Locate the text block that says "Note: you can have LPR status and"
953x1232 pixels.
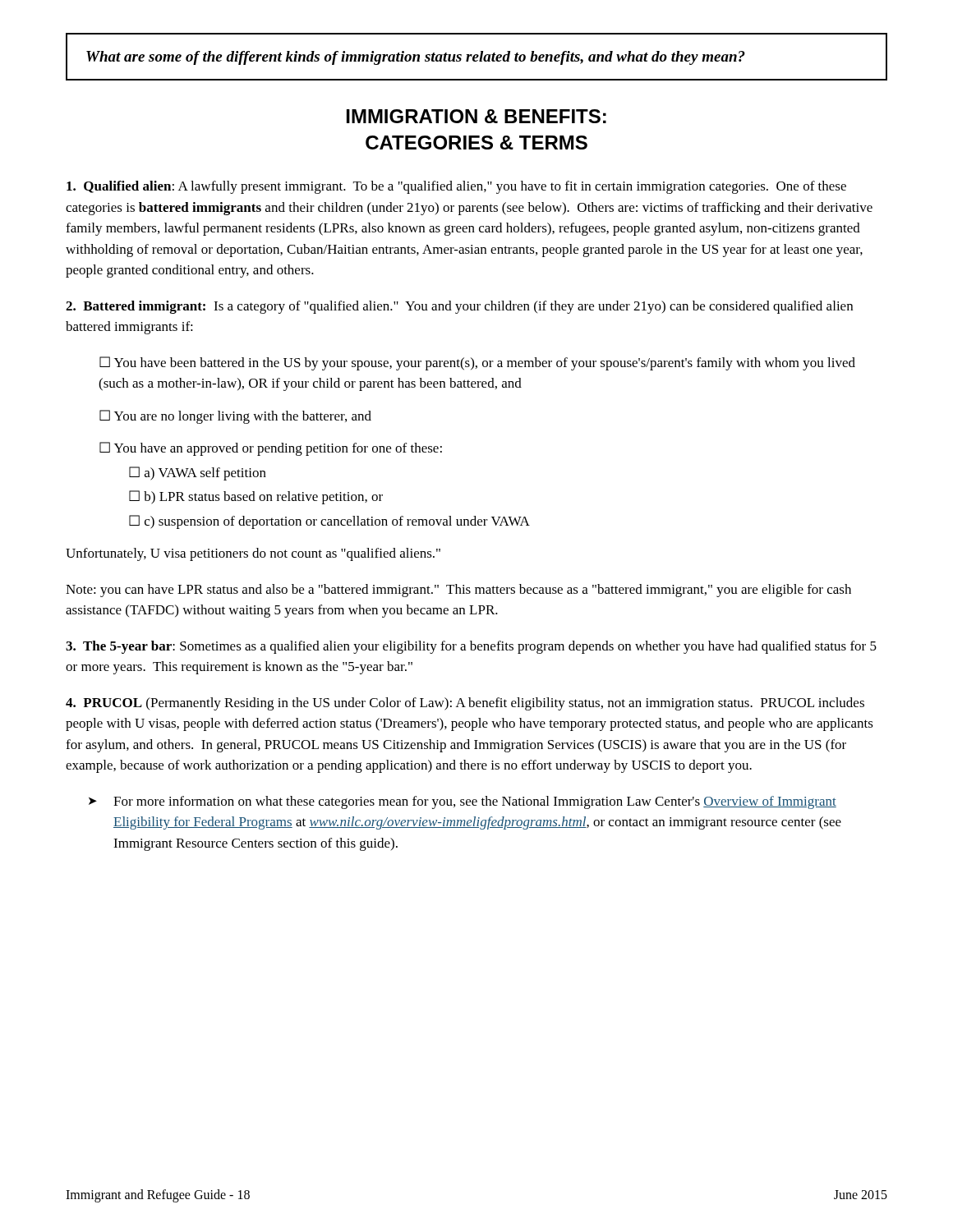(459, 600)
